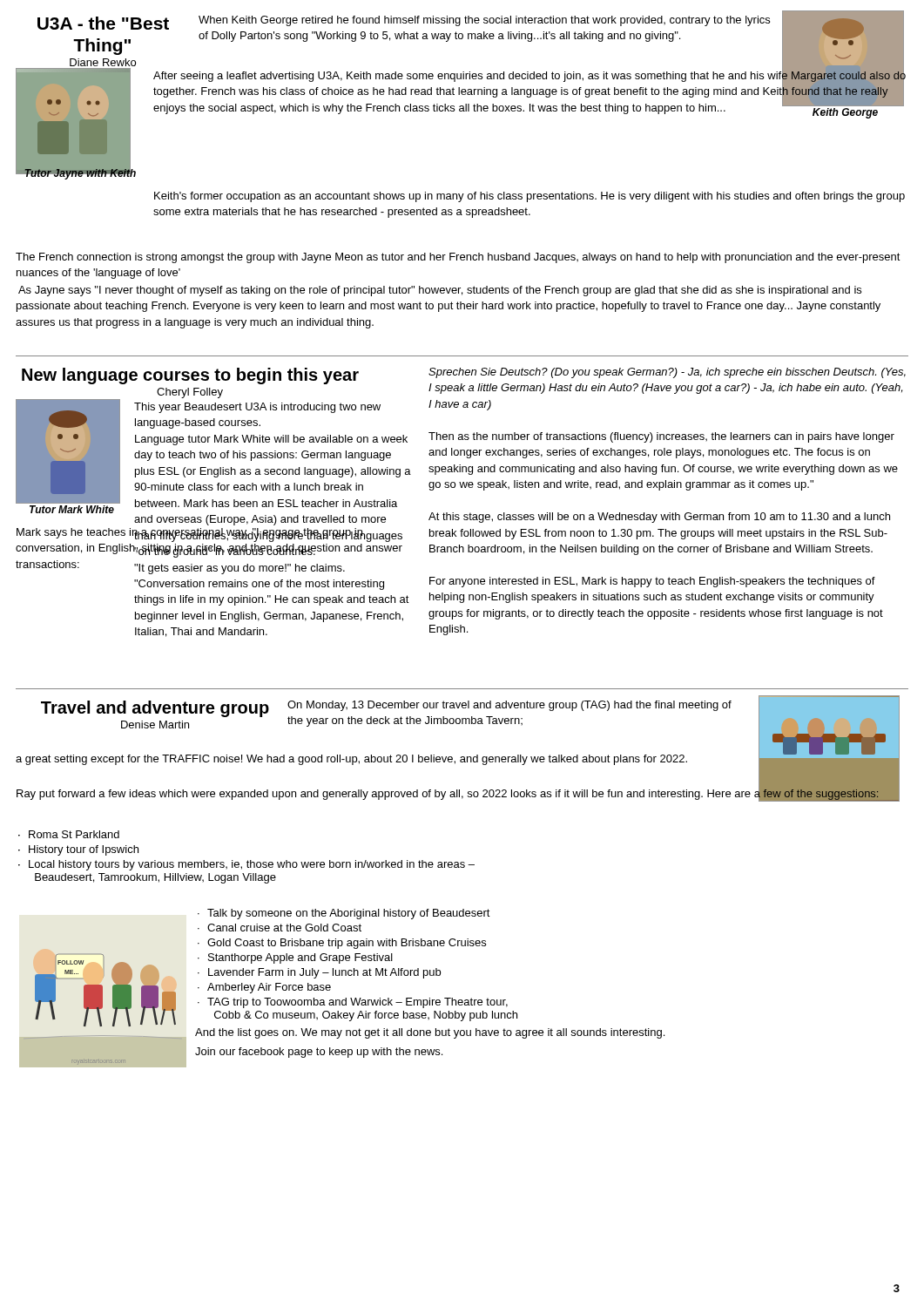
Task: Find the block on this page that starts "· Lavender Farm in July"
Action: click(x=319, y=972)
